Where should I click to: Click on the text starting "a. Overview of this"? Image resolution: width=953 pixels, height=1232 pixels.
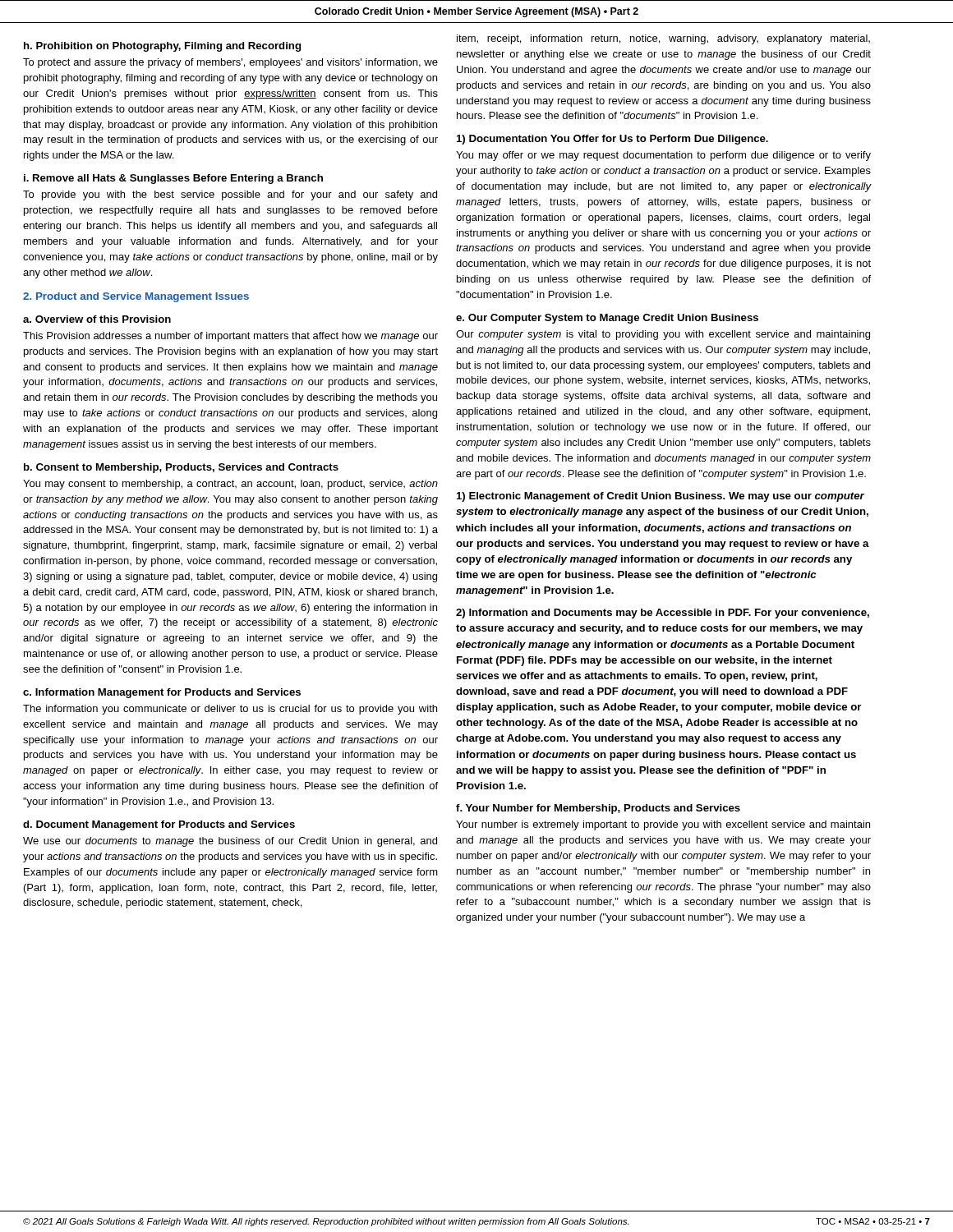pos(97,319)
